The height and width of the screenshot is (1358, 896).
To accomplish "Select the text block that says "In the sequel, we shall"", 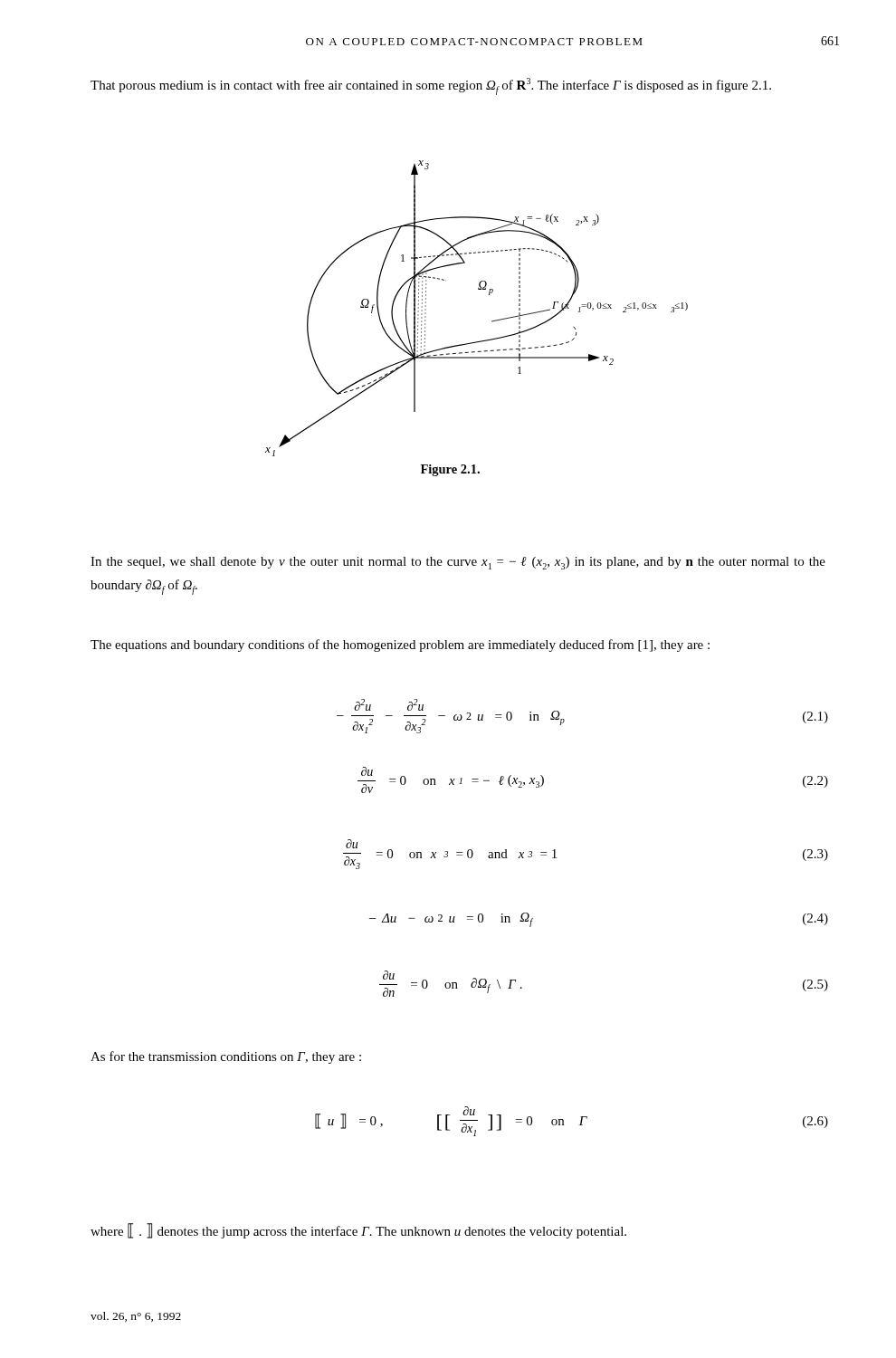I will [458, 574].
